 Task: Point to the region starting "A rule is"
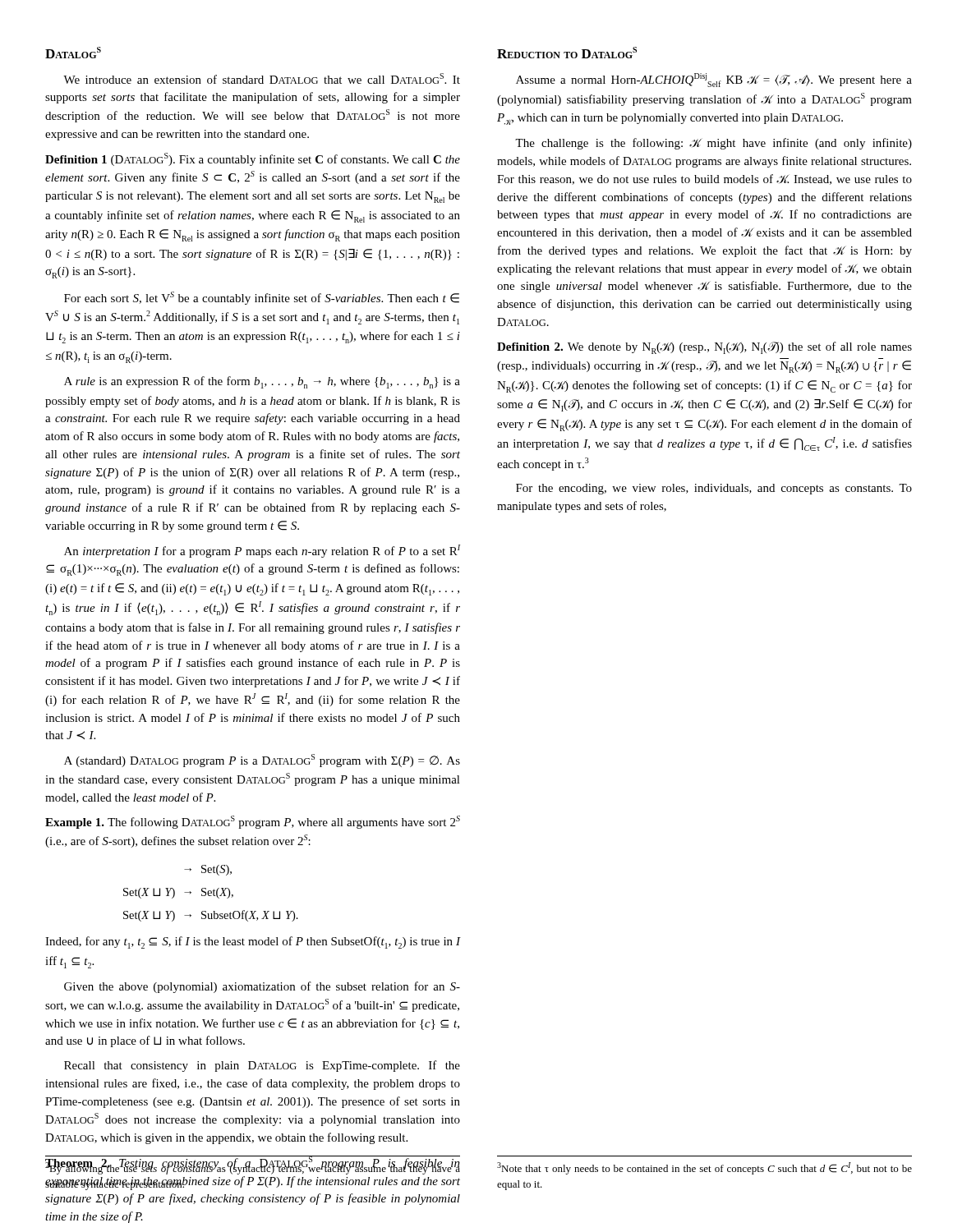(253, 454)
